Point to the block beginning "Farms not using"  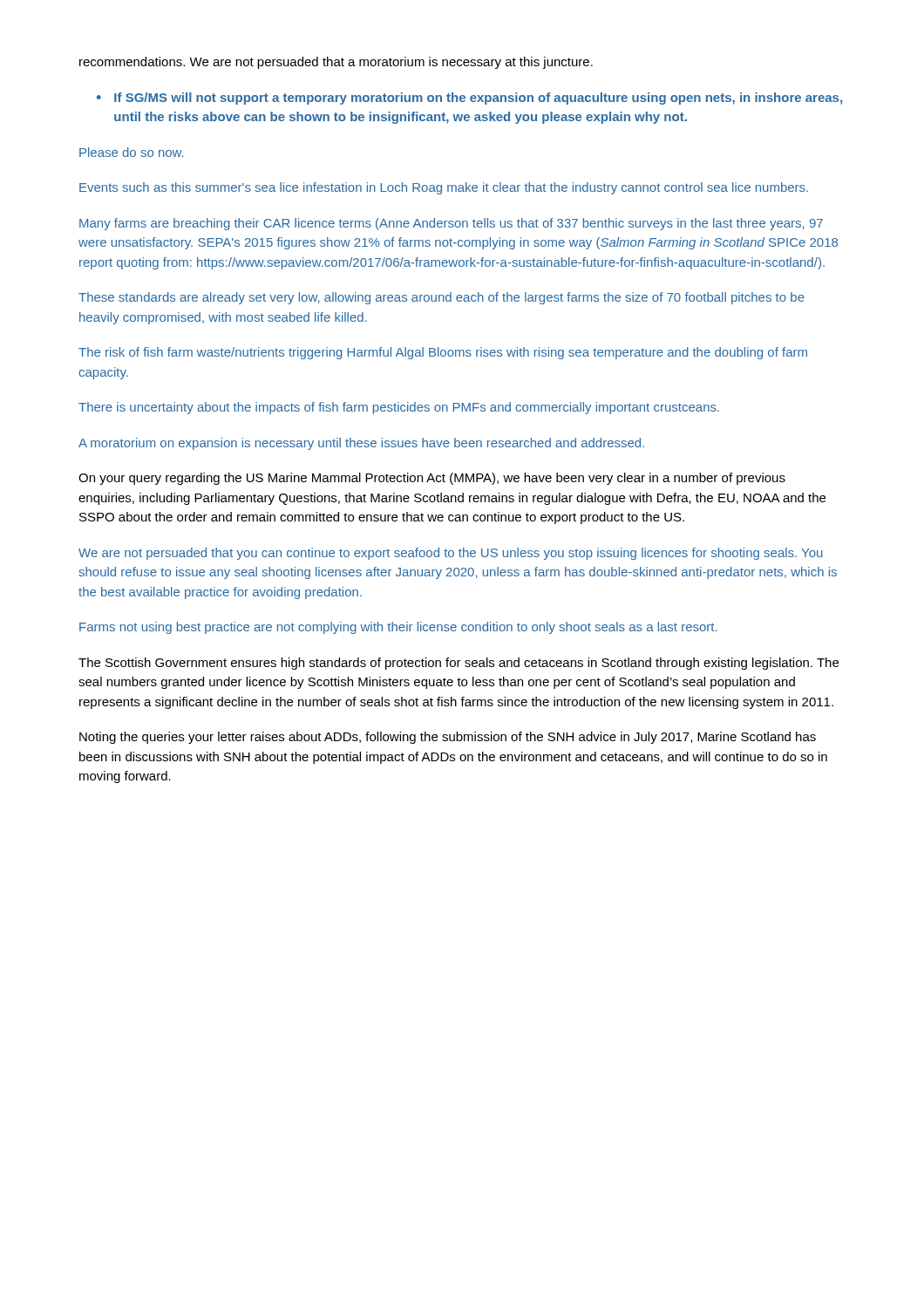tap(398, 627)
